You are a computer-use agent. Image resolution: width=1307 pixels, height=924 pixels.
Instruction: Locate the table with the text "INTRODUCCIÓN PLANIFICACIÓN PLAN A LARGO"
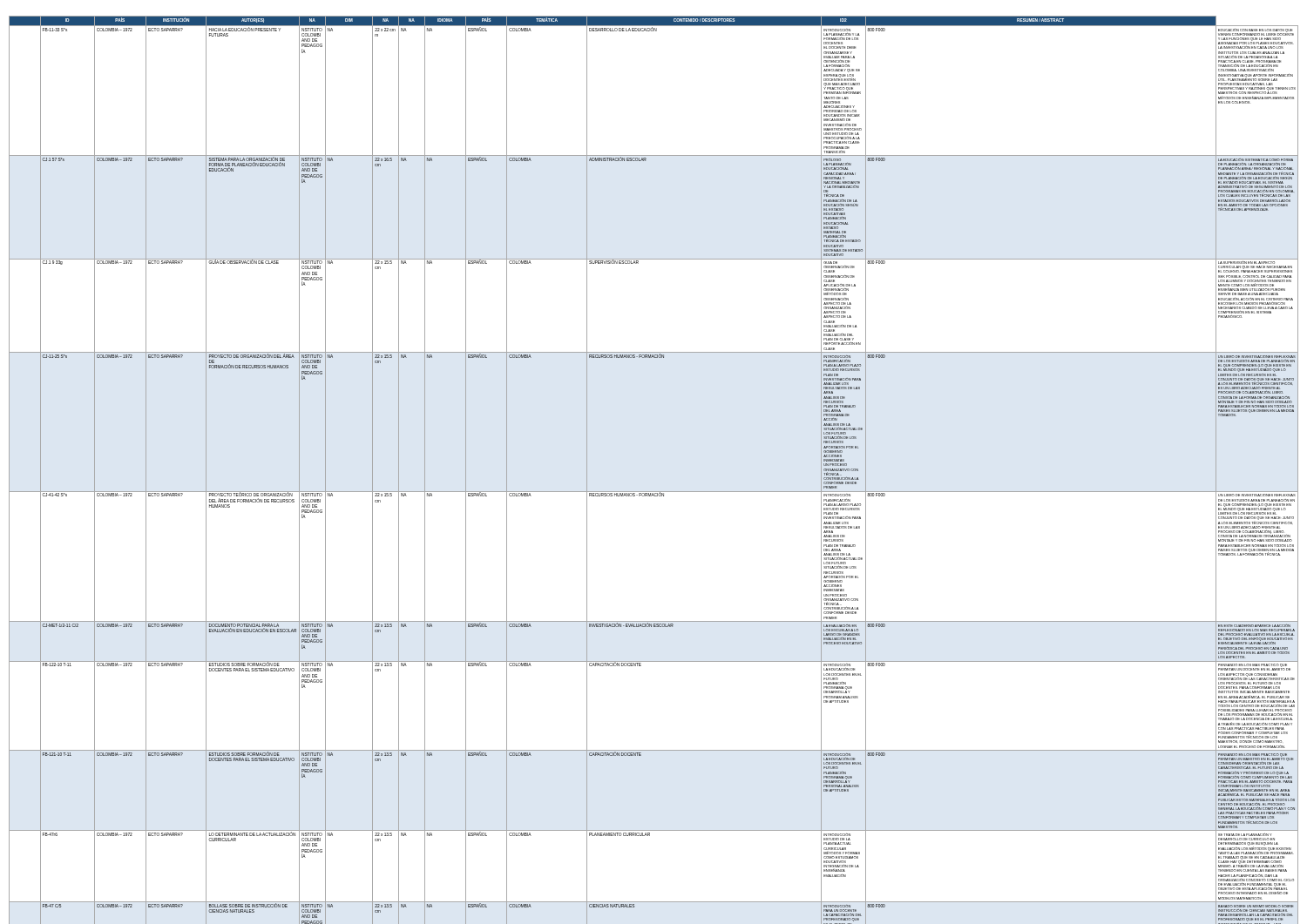tap(654, 466)
